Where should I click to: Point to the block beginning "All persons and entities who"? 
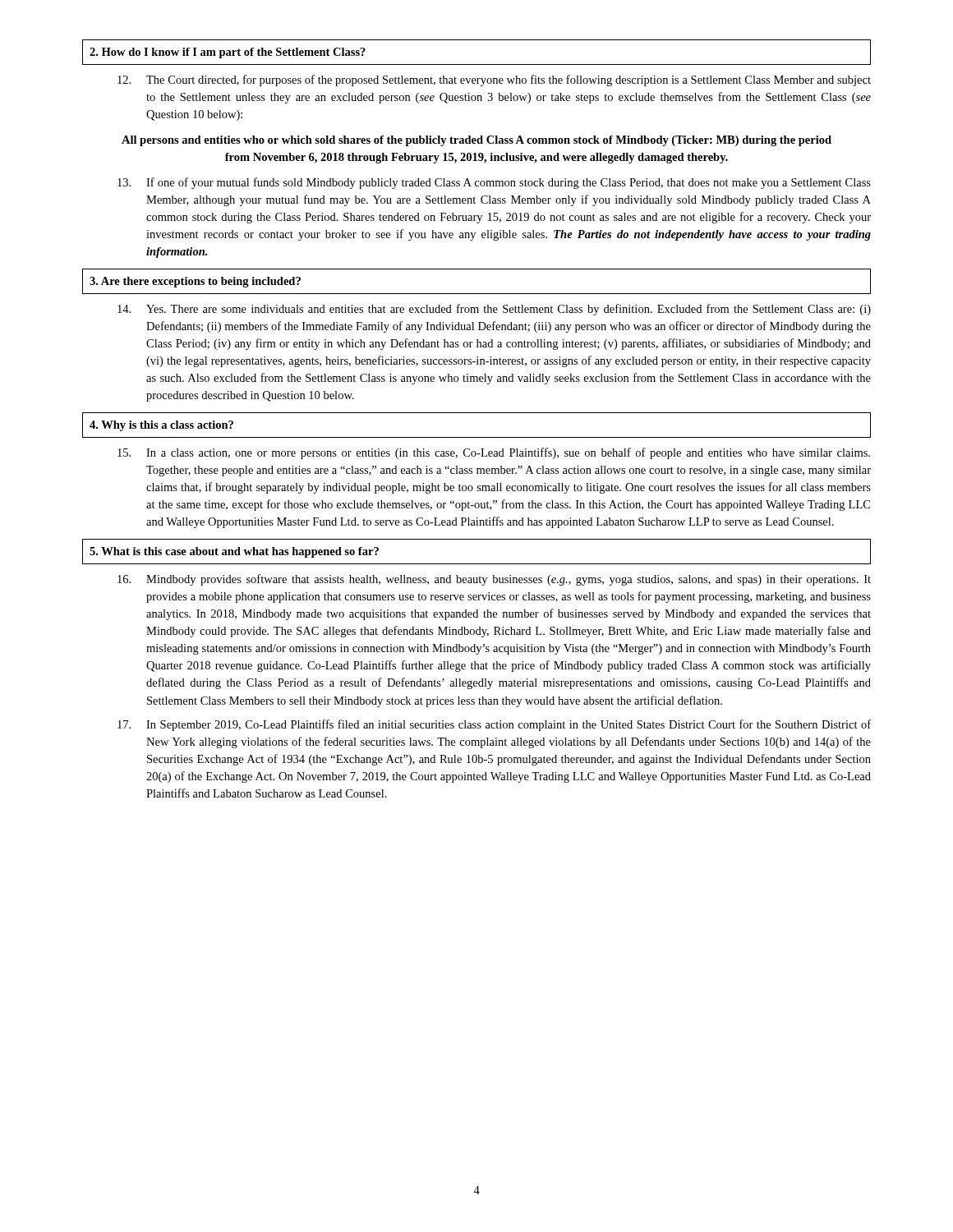(x=476, y=149)
